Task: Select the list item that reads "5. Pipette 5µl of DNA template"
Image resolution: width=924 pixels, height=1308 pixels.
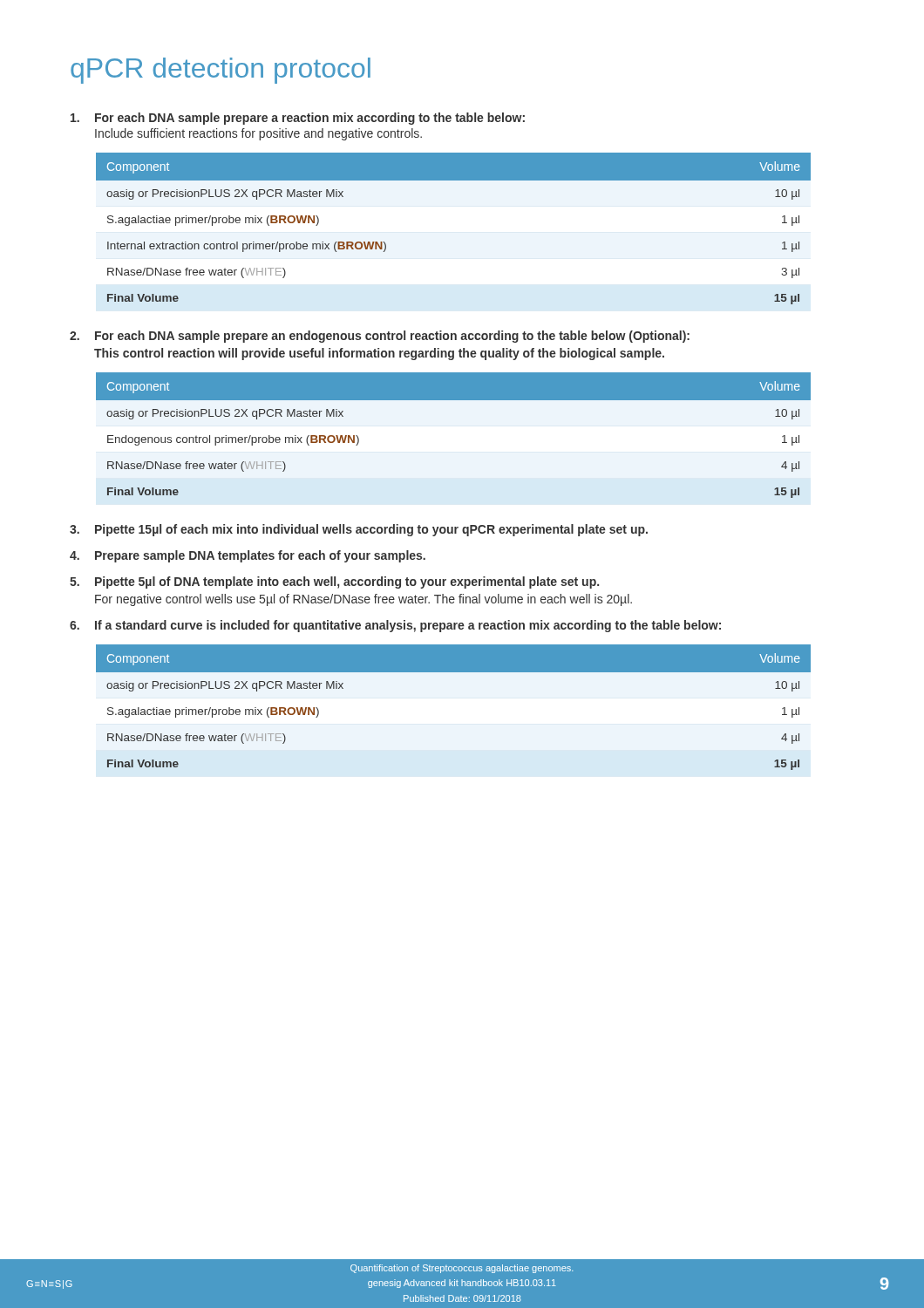Action: pos(462,590)
